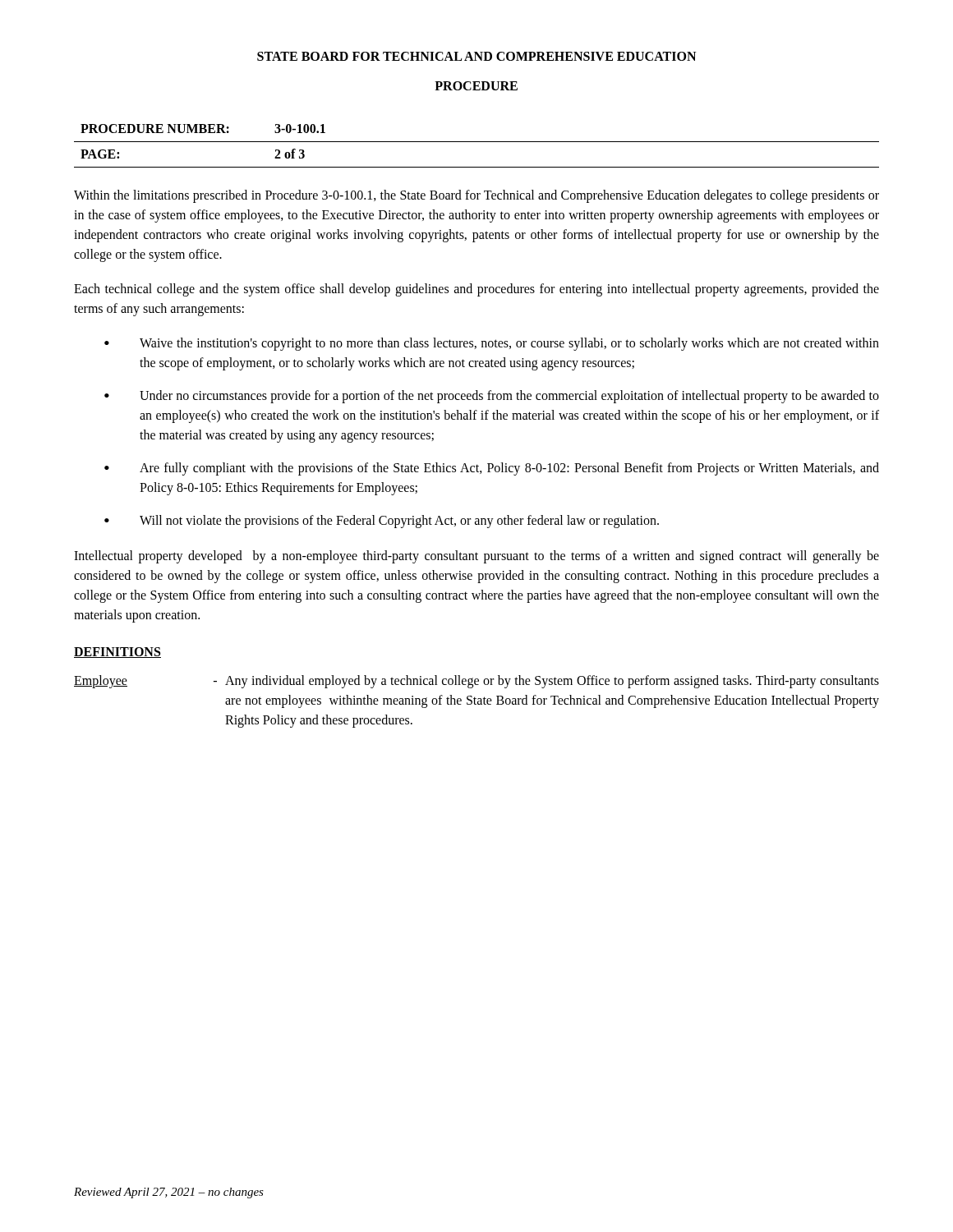The width and height of the screenshot is (953, 1232).
Task: Click on the text block containing "Each technical college"
Action: [476, 299]
